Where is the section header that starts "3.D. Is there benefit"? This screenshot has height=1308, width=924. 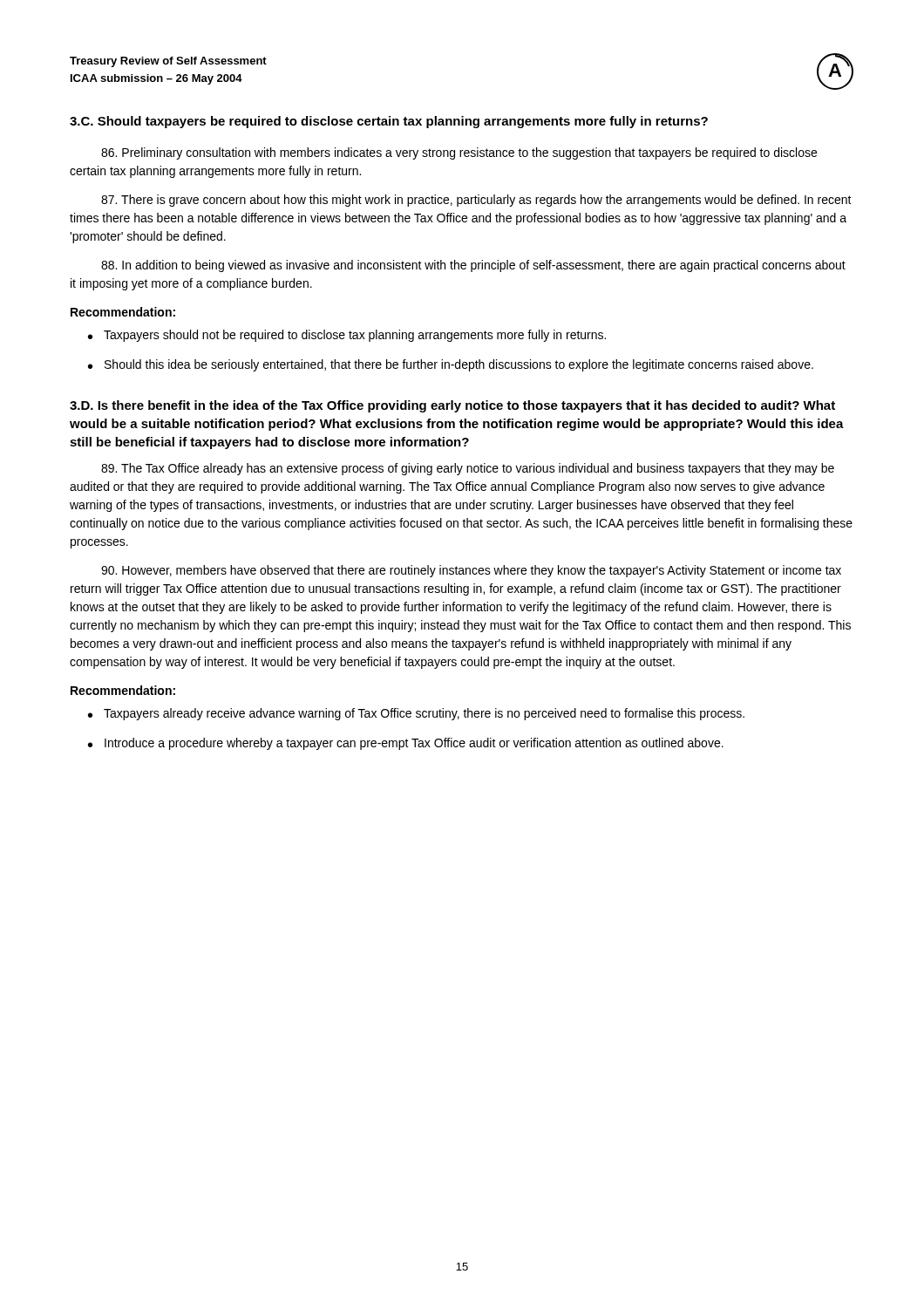click(456, 423)
